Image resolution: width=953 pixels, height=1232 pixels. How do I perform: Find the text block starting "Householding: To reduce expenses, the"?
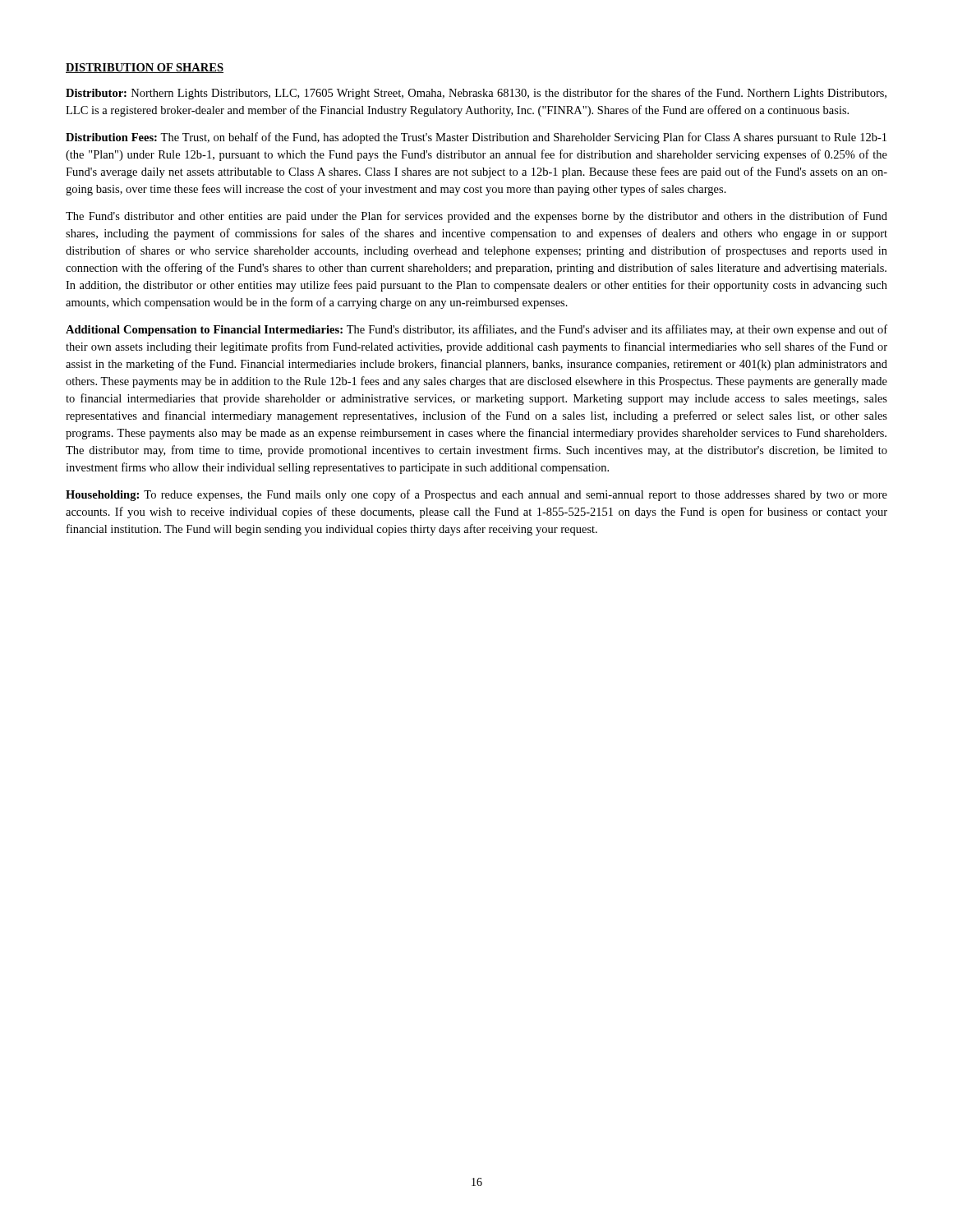pos(476,512)
